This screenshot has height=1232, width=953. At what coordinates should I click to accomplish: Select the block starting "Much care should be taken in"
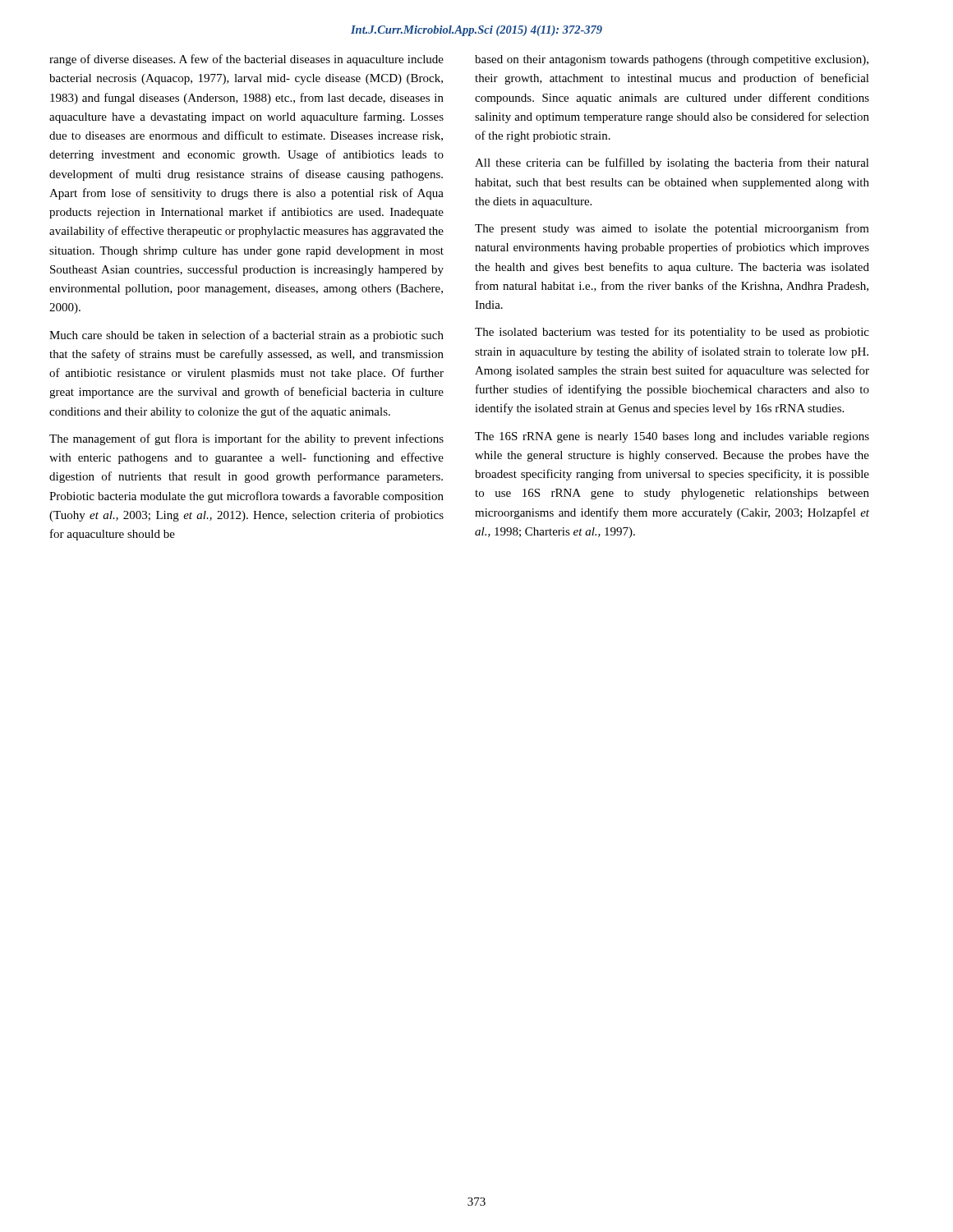tap(246, 373)
